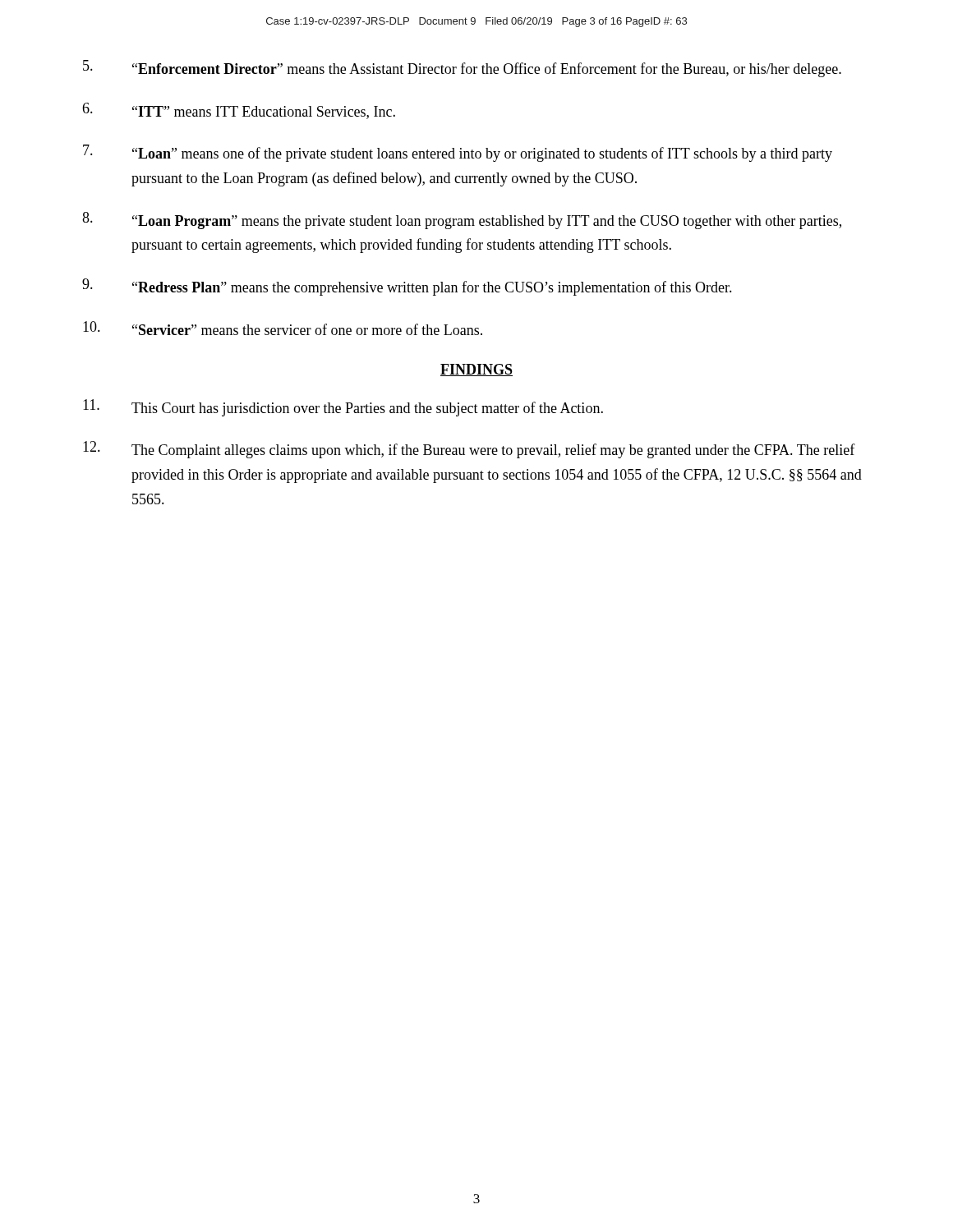This screenshot has width=953, height=1232.
Task: Locate the list item with the text "5. “Enforcement Director” means the Assistant"
Action: tap(476, 70)
